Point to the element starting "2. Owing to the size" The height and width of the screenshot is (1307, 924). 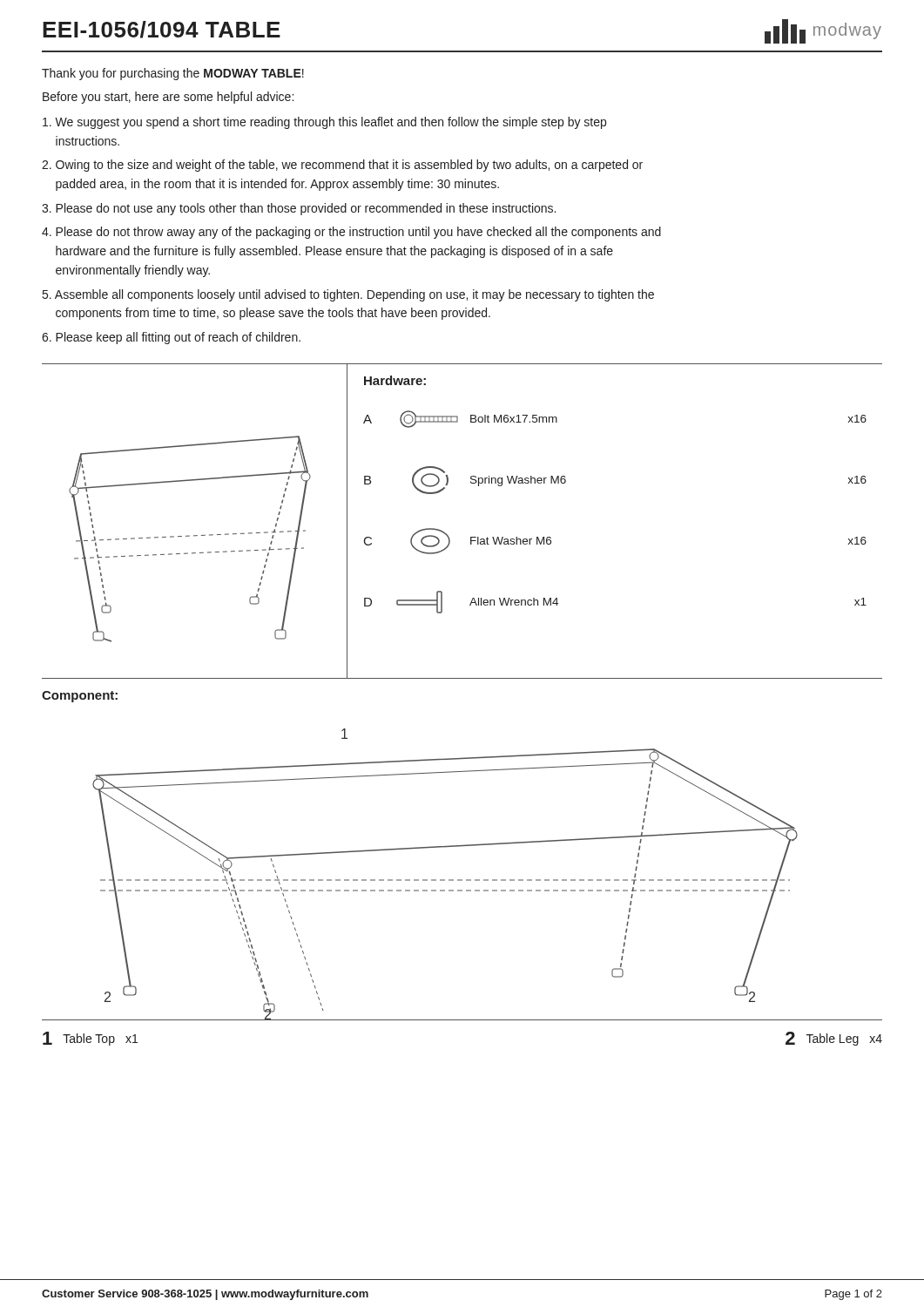click(x=342, y=174)
